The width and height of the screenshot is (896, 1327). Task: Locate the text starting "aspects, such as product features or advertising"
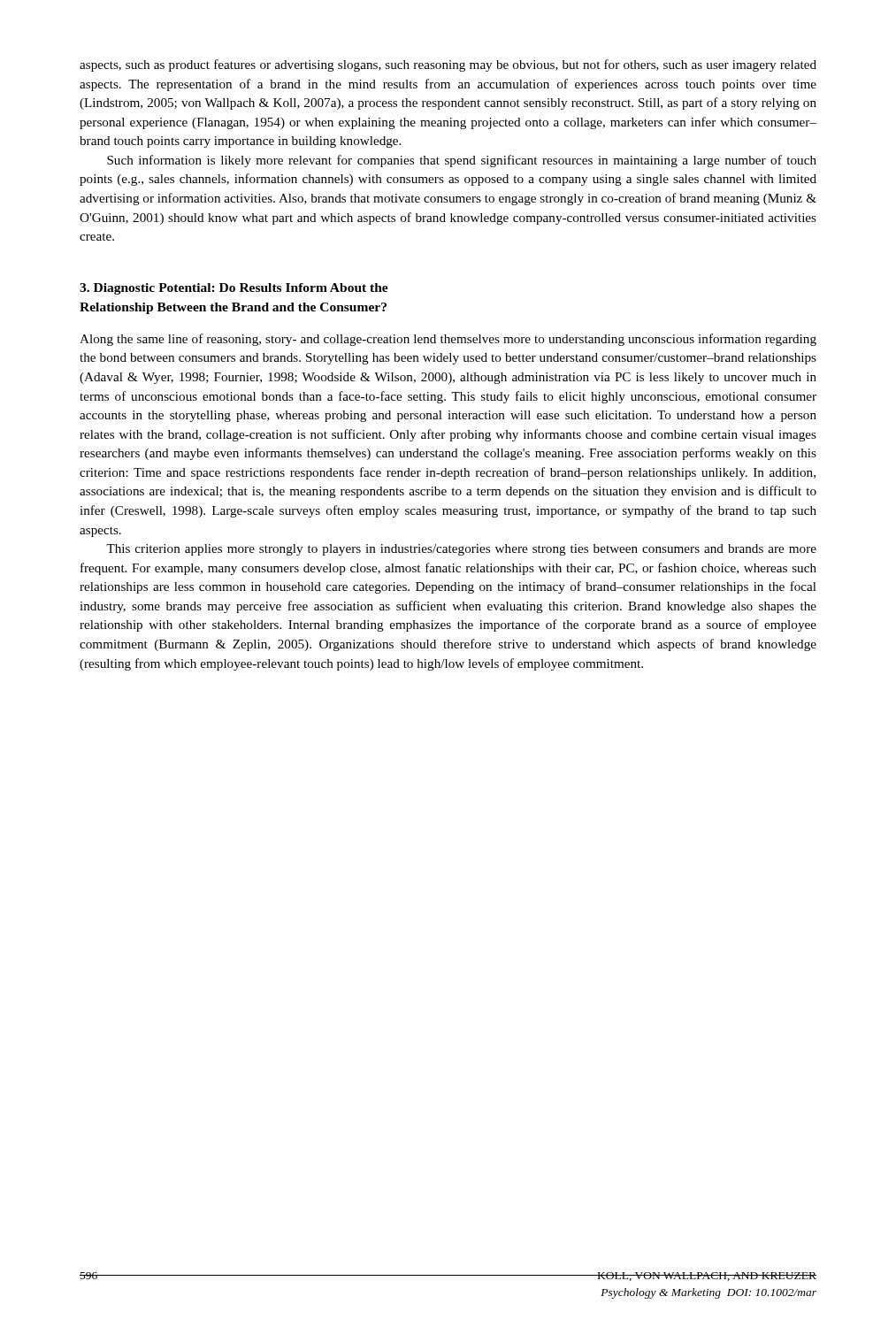(x=448, y=103)
